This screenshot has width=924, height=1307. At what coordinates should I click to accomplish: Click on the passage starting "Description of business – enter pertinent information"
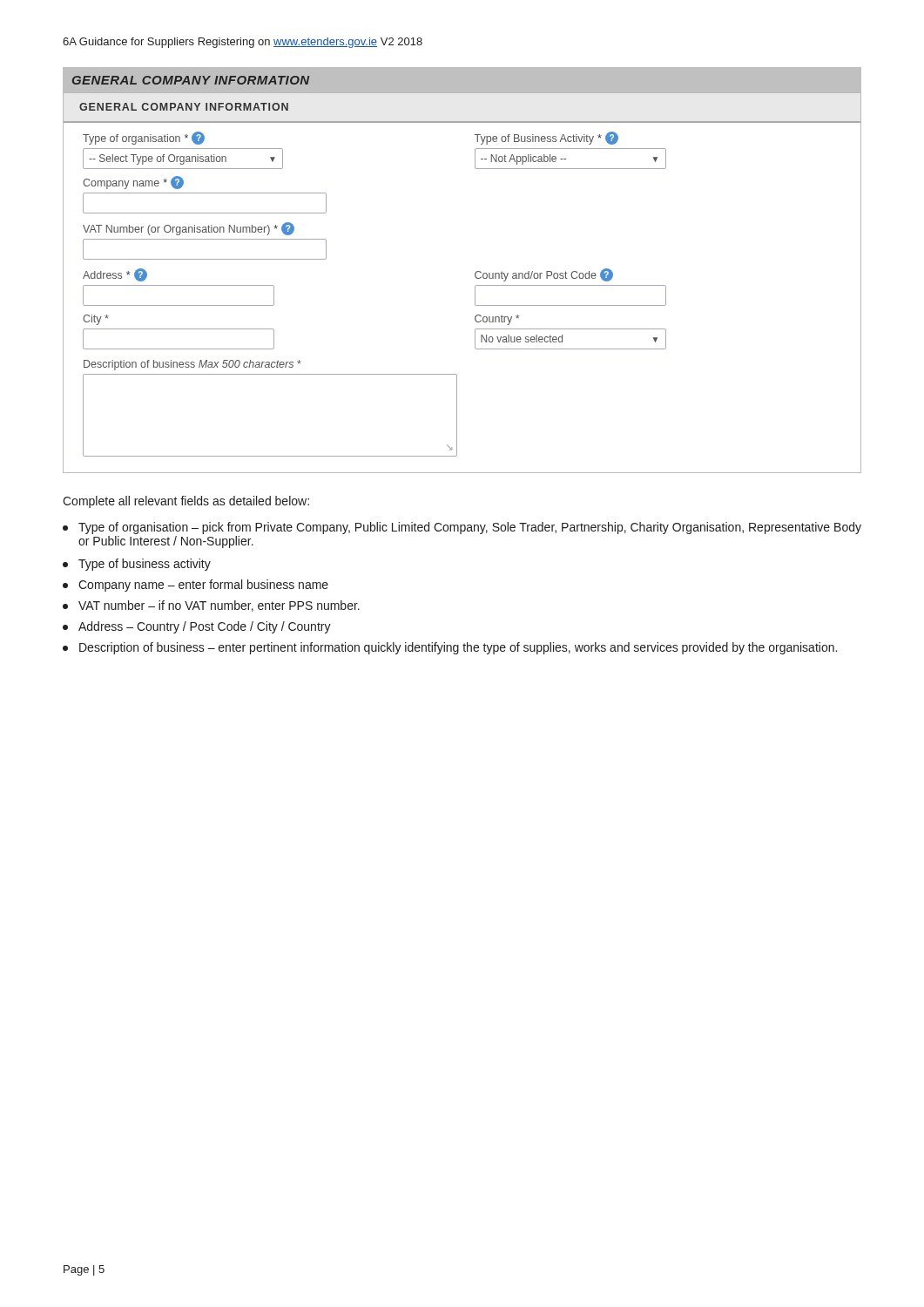[x=462, y=647]
